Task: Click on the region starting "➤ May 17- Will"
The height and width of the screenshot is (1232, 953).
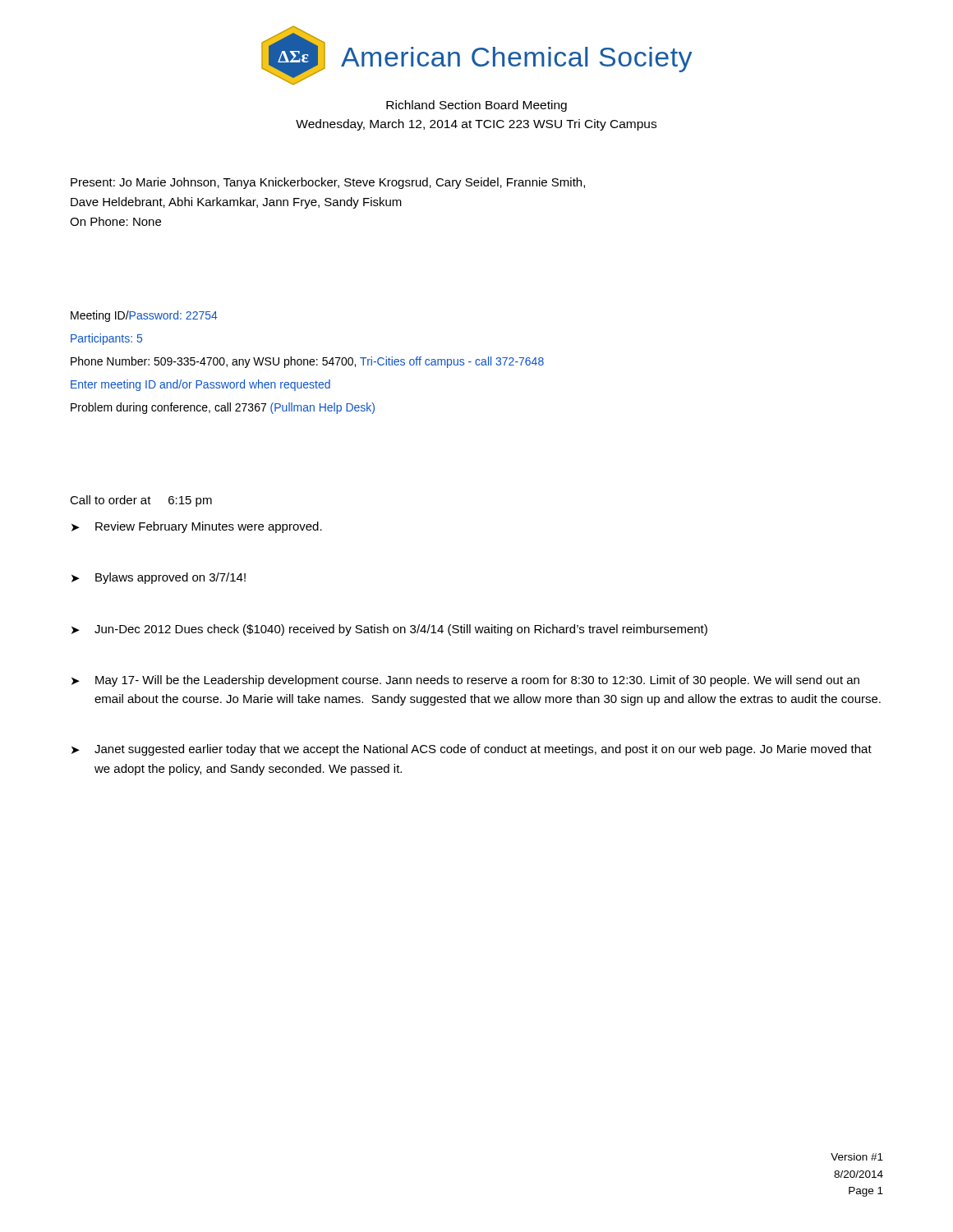Action: (476, 689)
